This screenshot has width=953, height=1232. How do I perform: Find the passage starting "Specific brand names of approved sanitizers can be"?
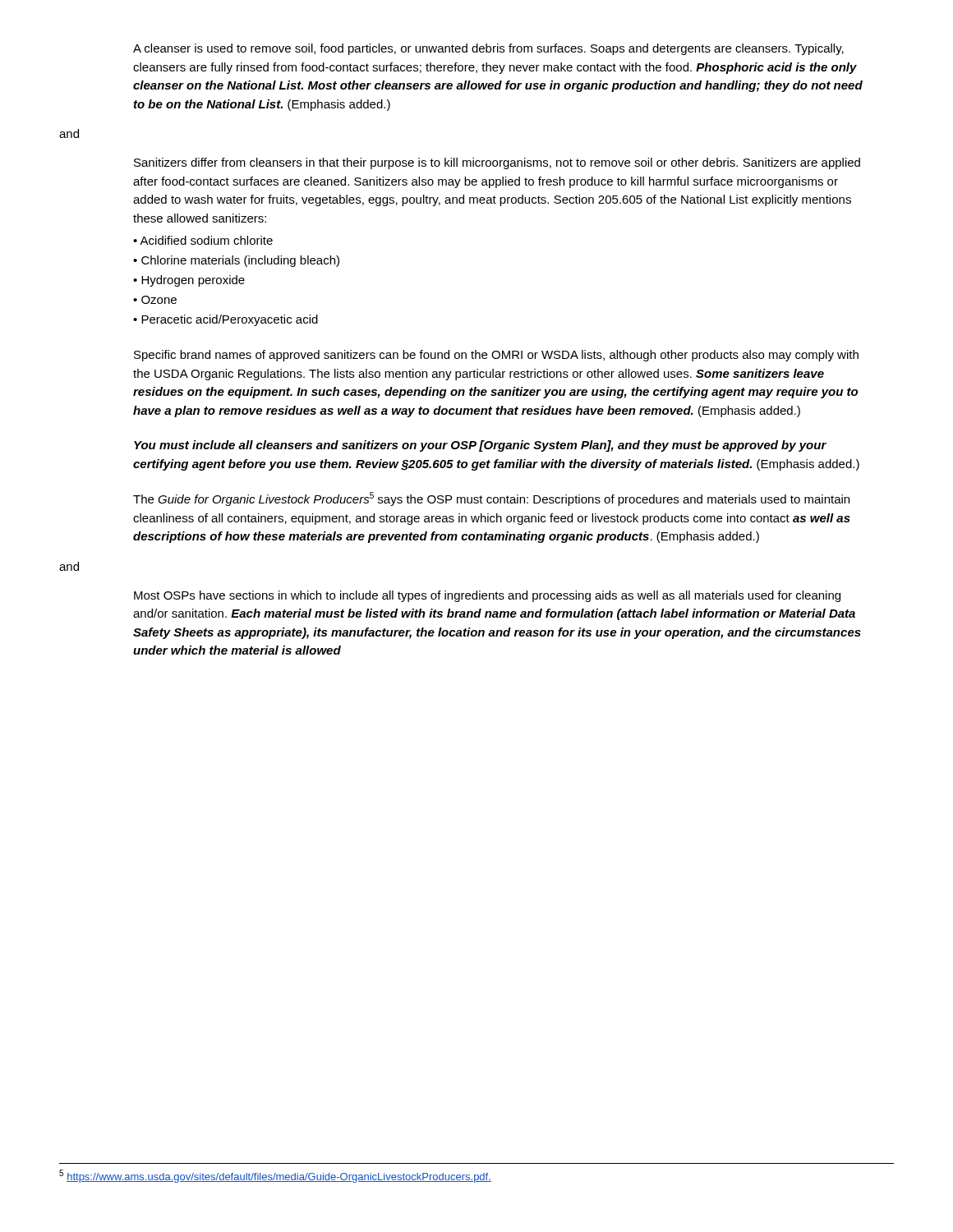[496, 382]
